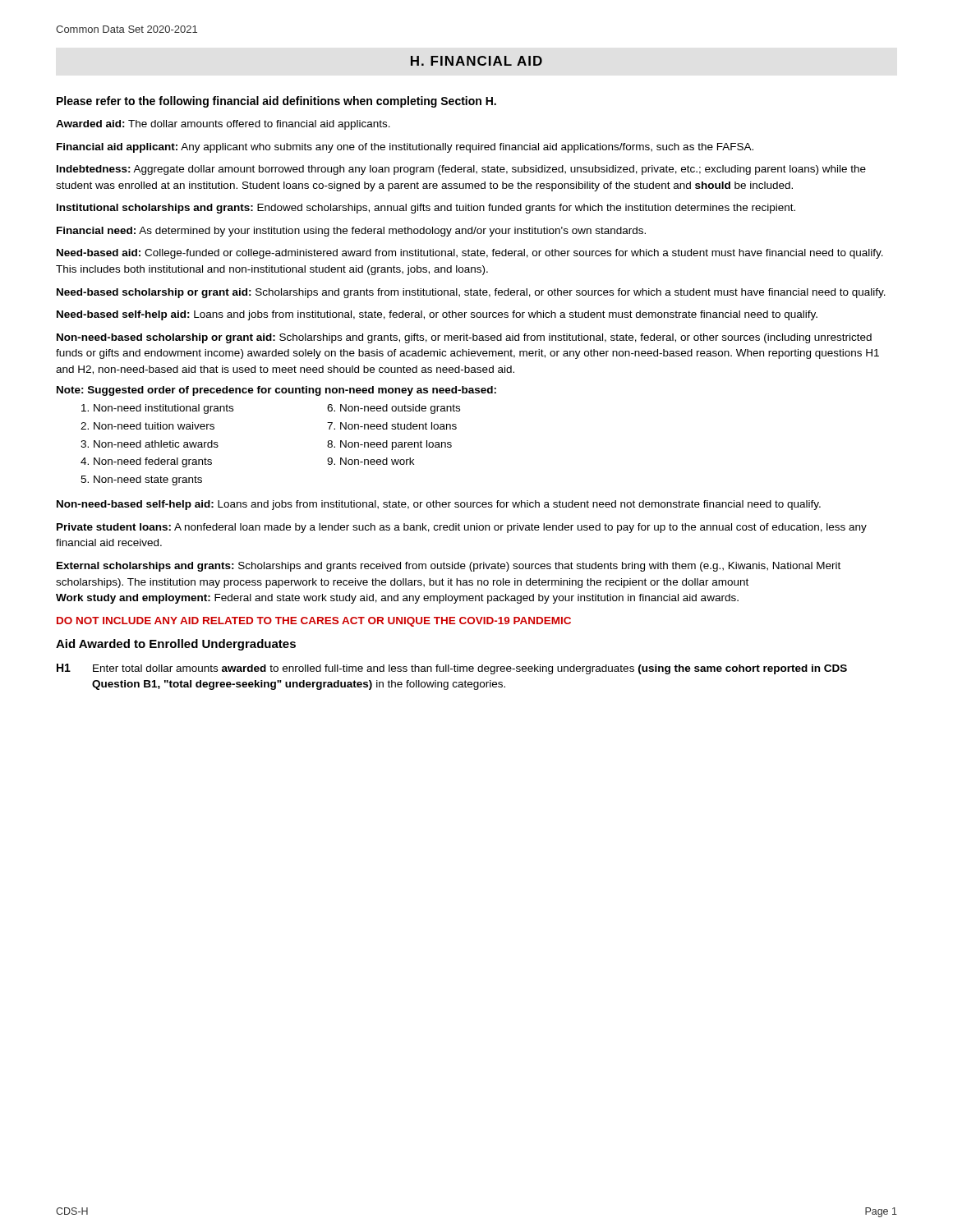
Task: Where is the passage that starts "Need-based scholarship or grant aid: Scholarships and grants"?
Action: point(471,292)
